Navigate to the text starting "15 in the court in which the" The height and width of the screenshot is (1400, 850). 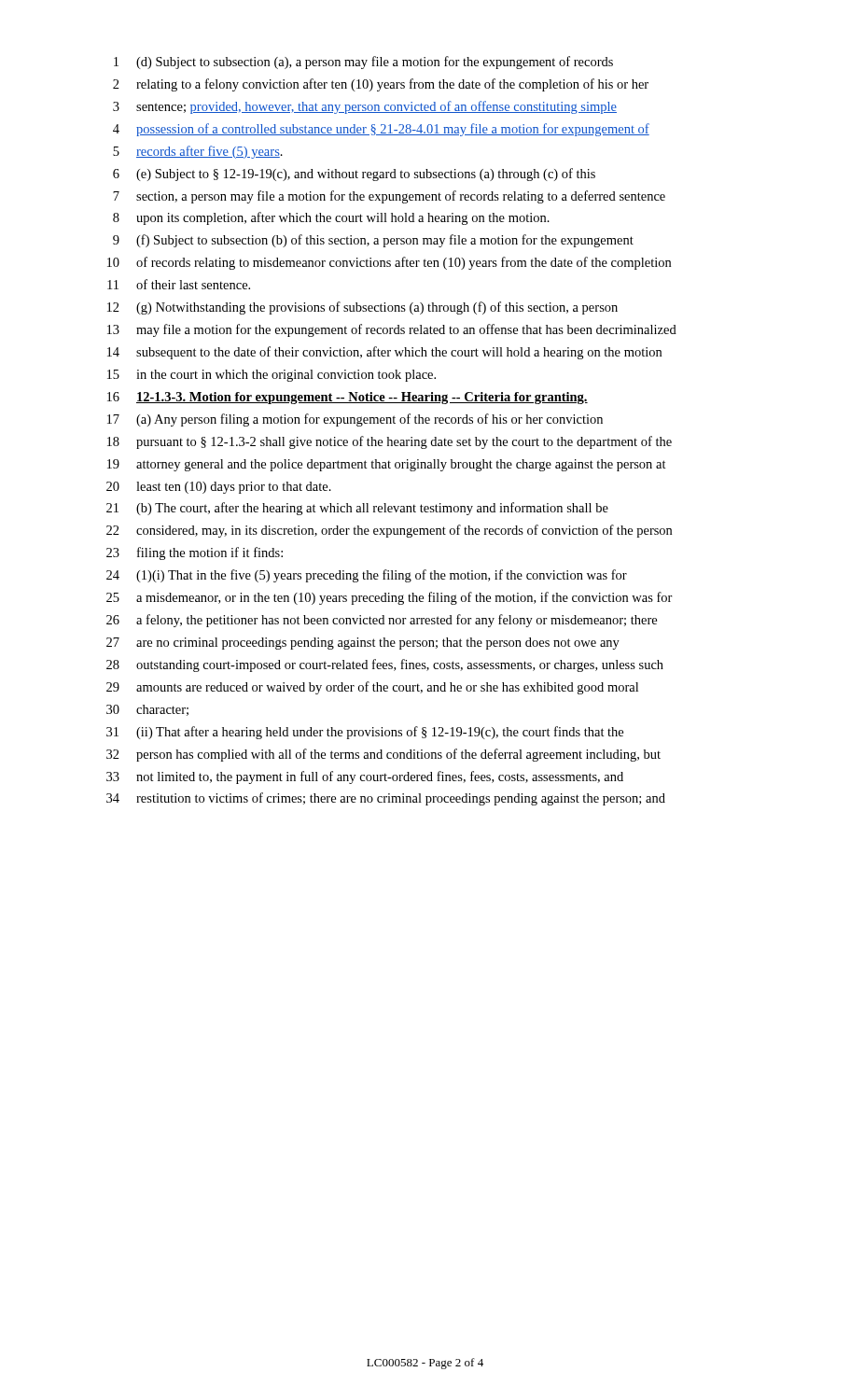click(x=425, y=375)
